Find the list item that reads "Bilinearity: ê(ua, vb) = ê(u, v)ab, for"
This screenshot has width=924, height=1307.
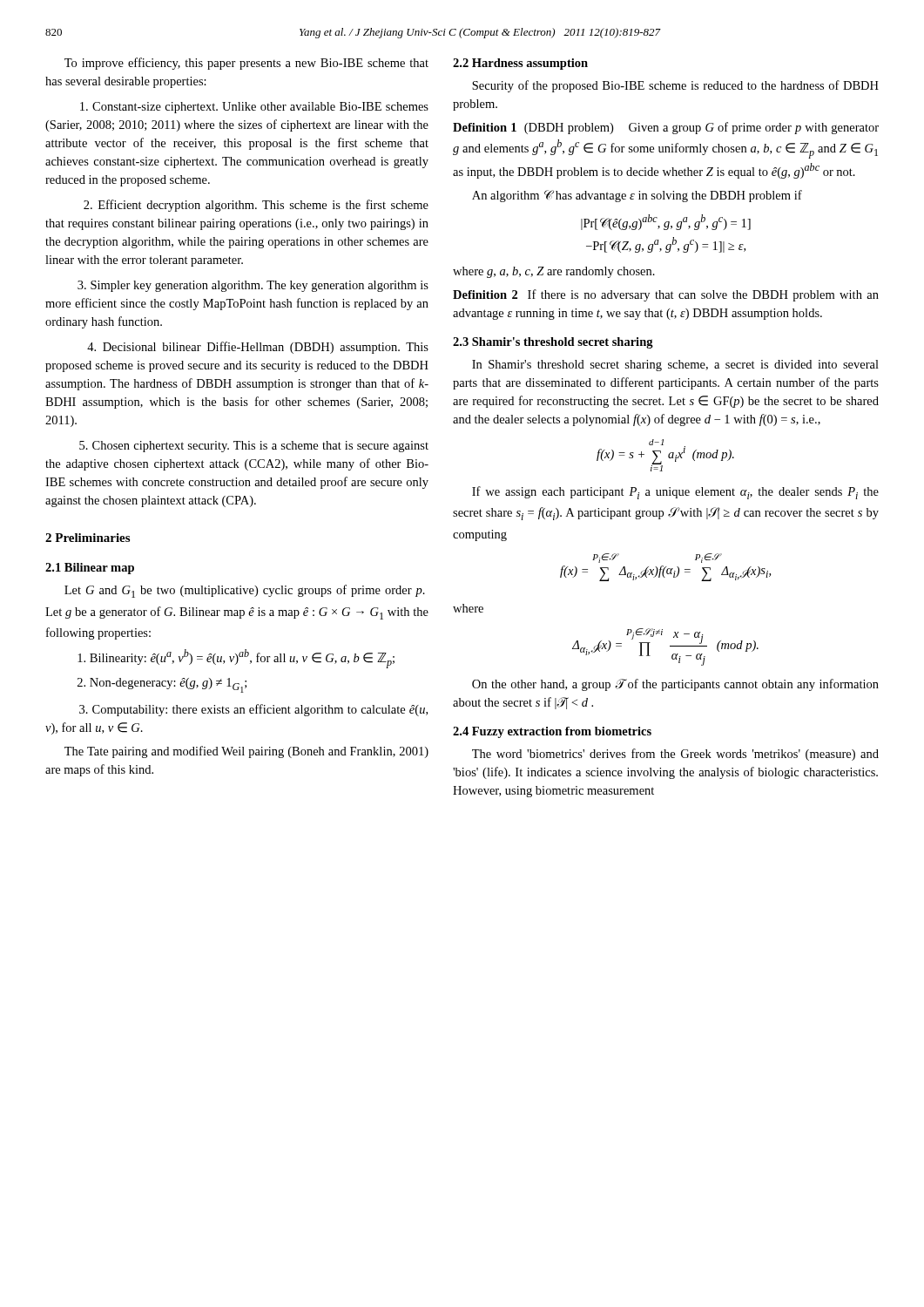pyautogui.click(x=230, y=658)
